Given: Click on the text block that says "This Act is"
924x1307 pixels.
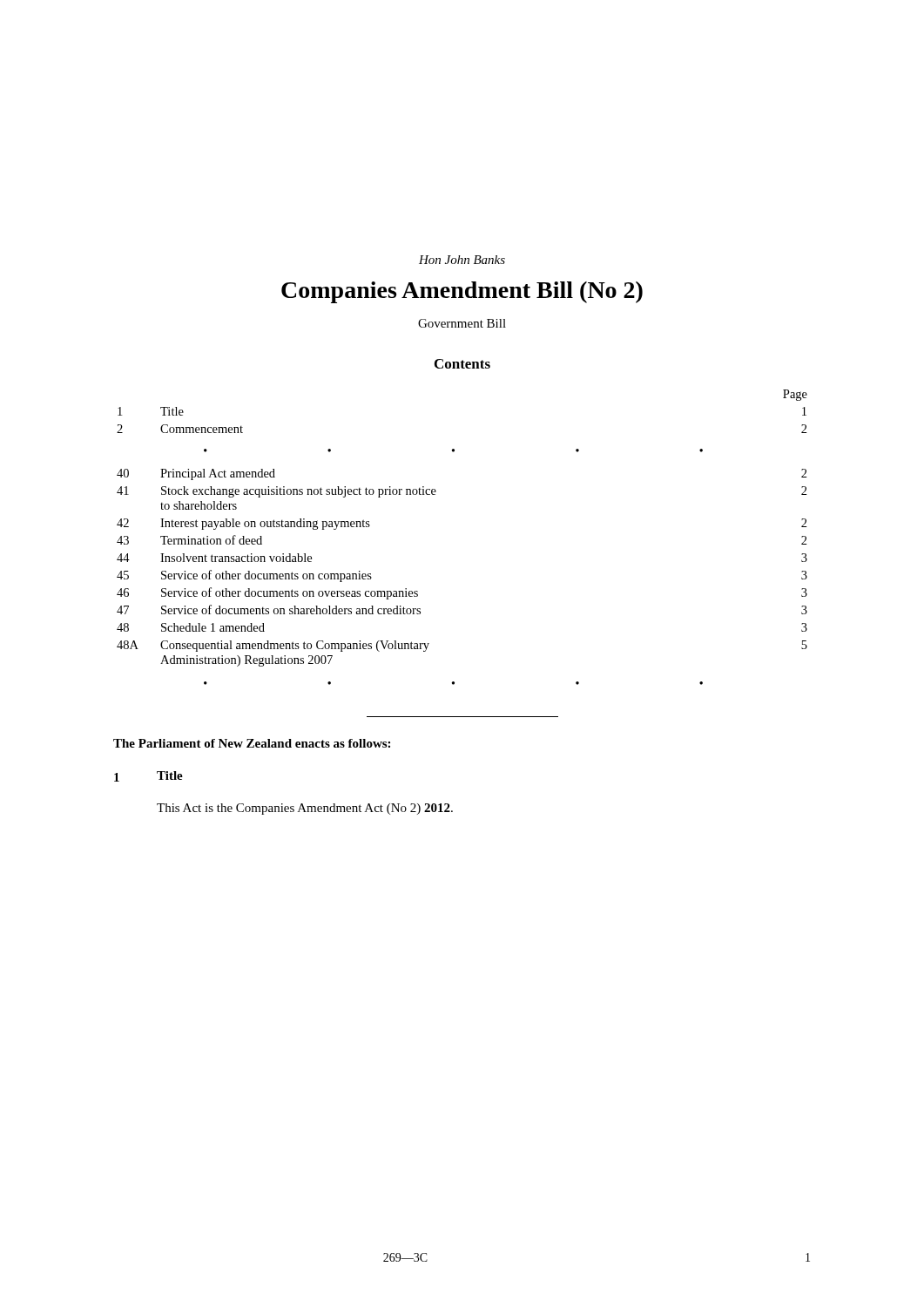Looking at the screenshot, I should click(462, 808).
